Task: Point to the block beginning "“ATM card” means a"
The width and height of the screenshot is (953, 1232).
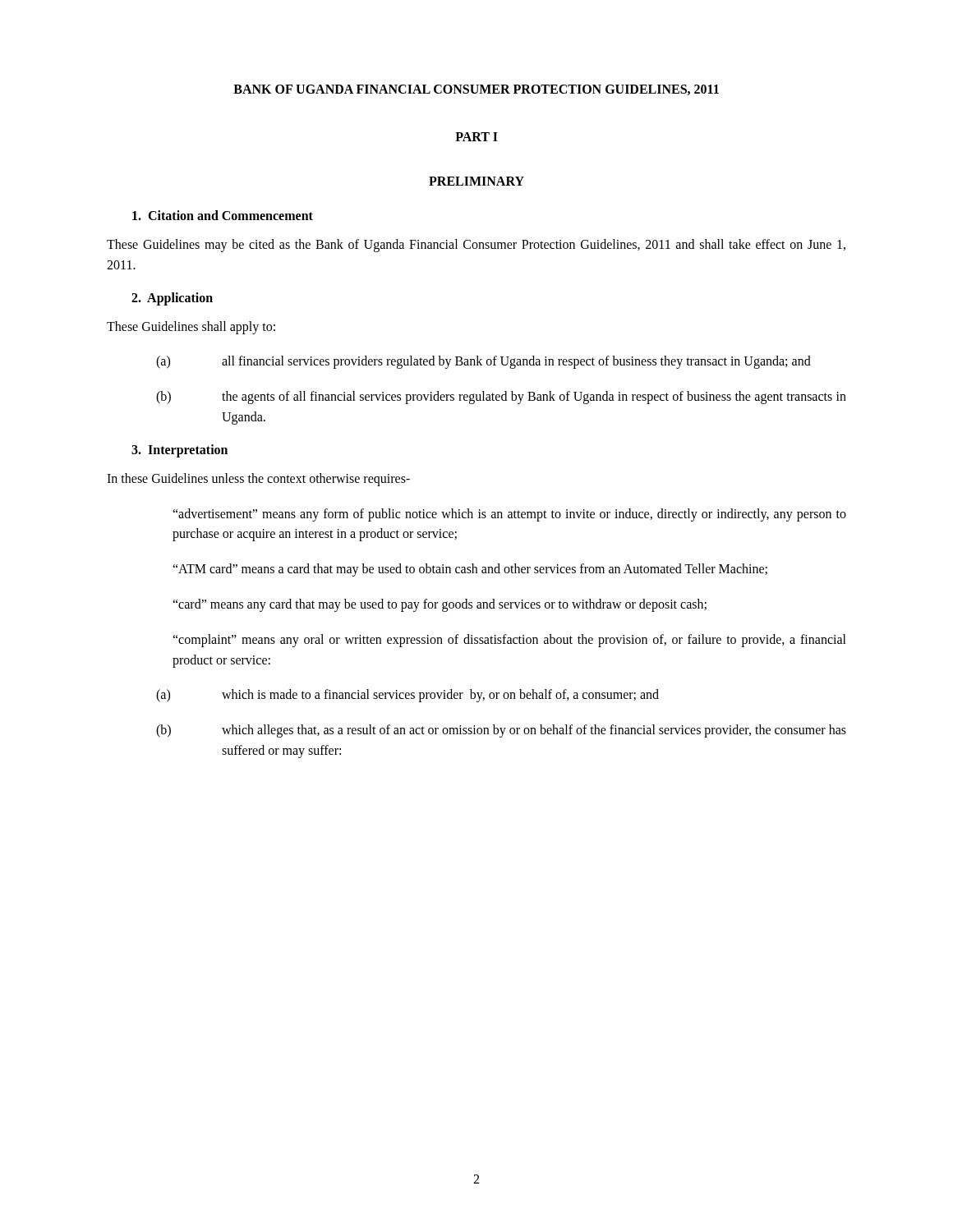Action: point(470,569)
